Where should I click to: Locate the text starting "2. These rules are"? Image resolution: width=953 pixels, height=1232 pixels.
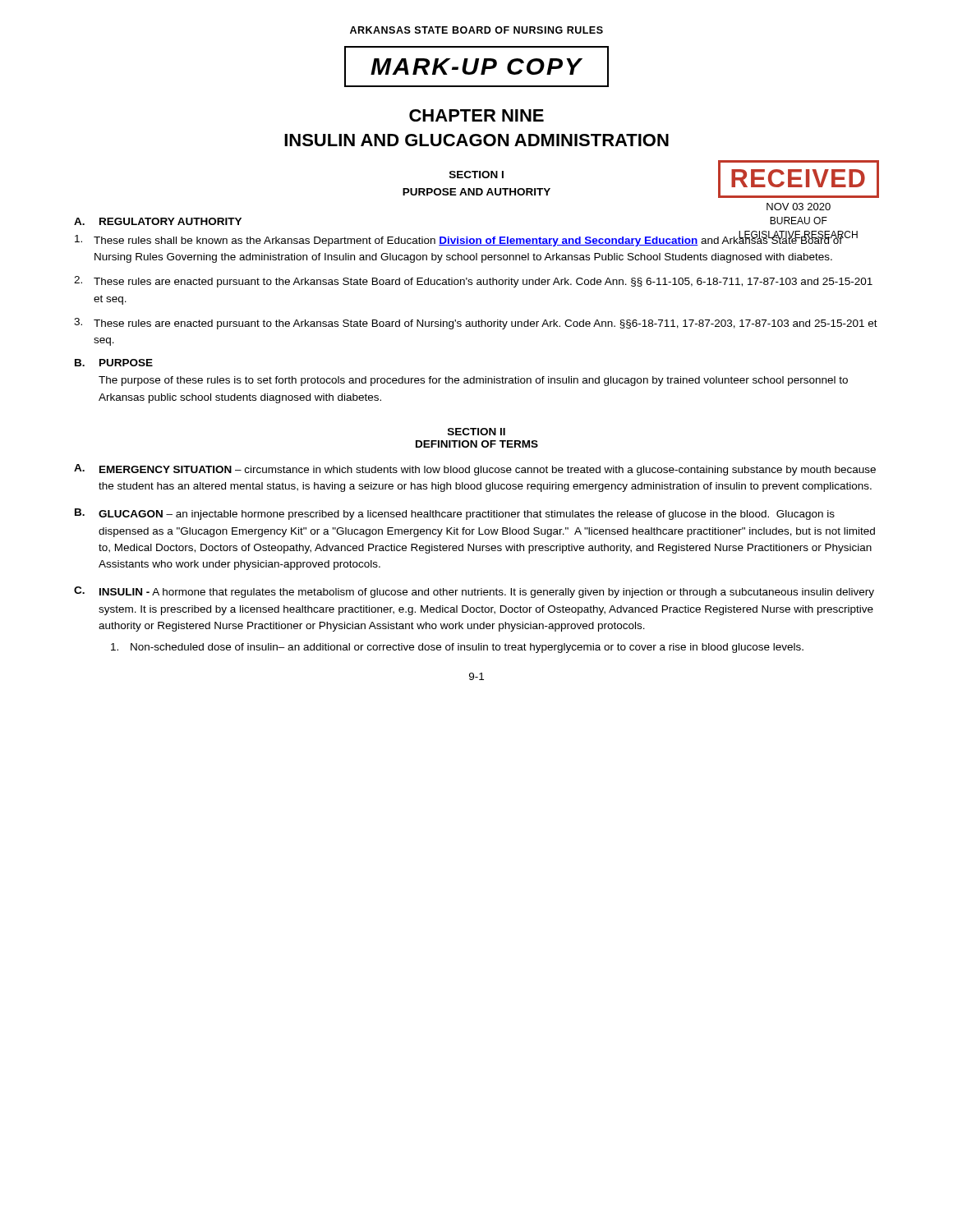(x=476, y=290)
